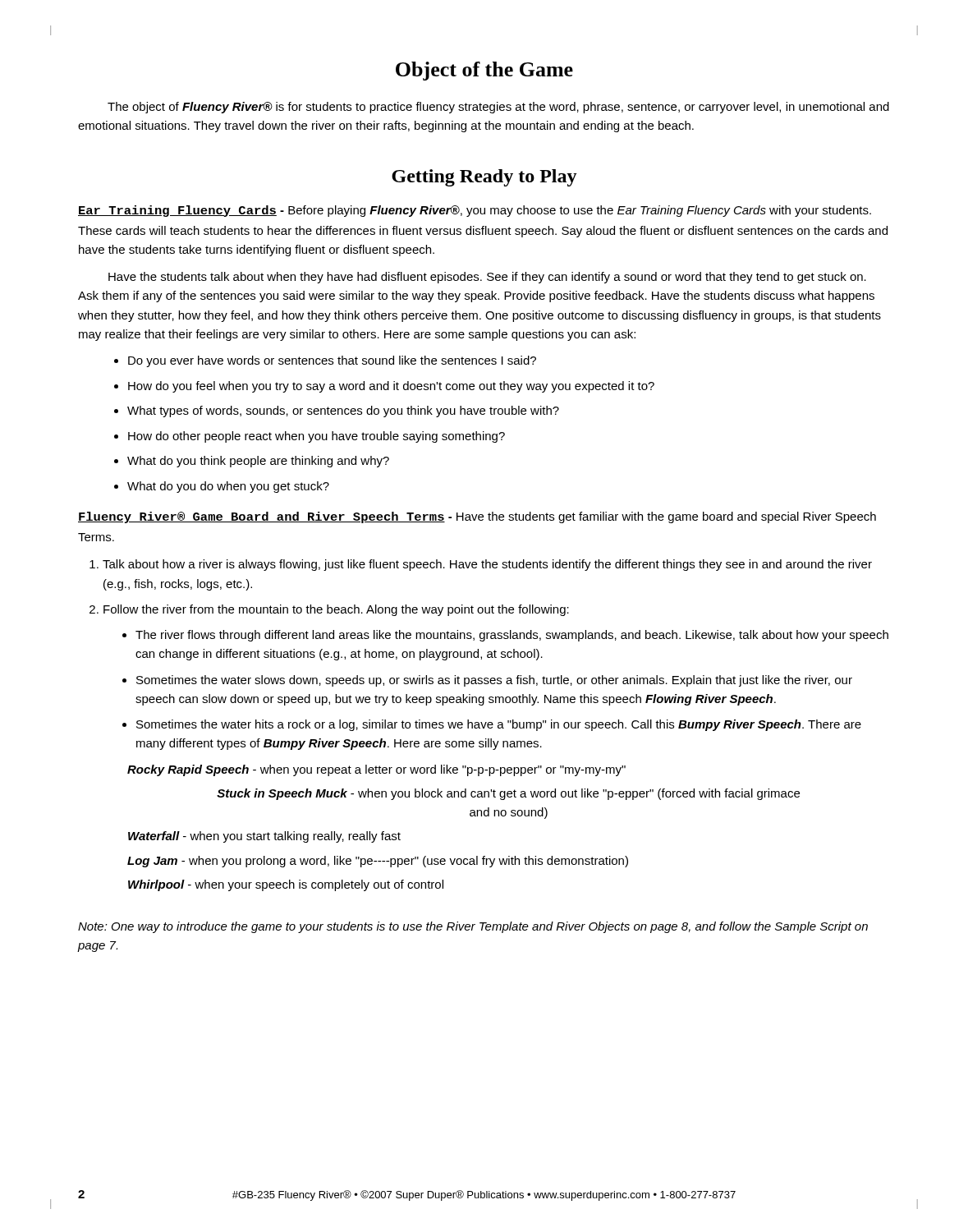Select the element starting "How do other people"
The height and width of the screenshot is (1232, 968).
point(509,436)
